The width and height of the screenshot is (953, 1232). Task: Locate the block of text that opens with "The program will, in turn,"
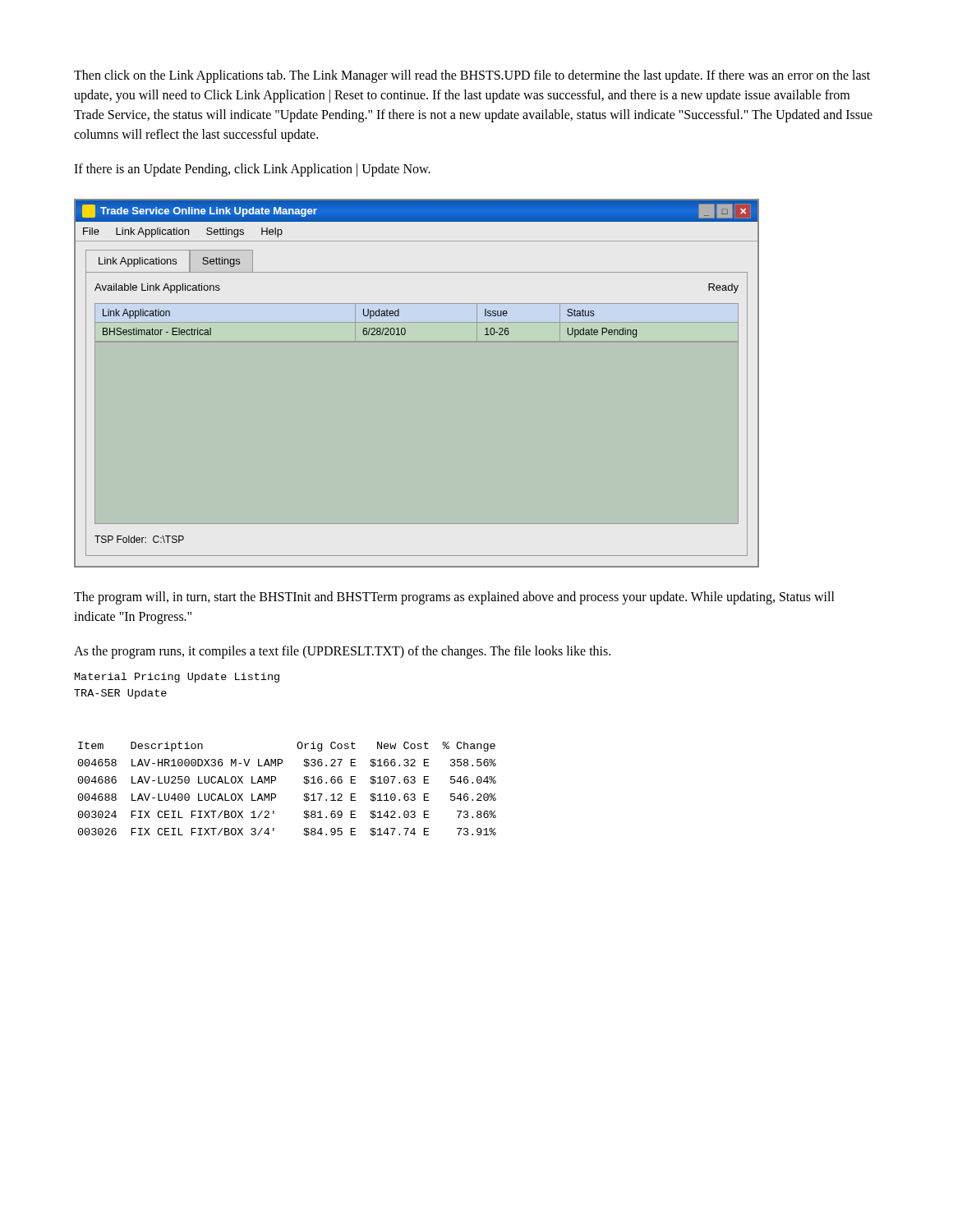pos(454,607)
